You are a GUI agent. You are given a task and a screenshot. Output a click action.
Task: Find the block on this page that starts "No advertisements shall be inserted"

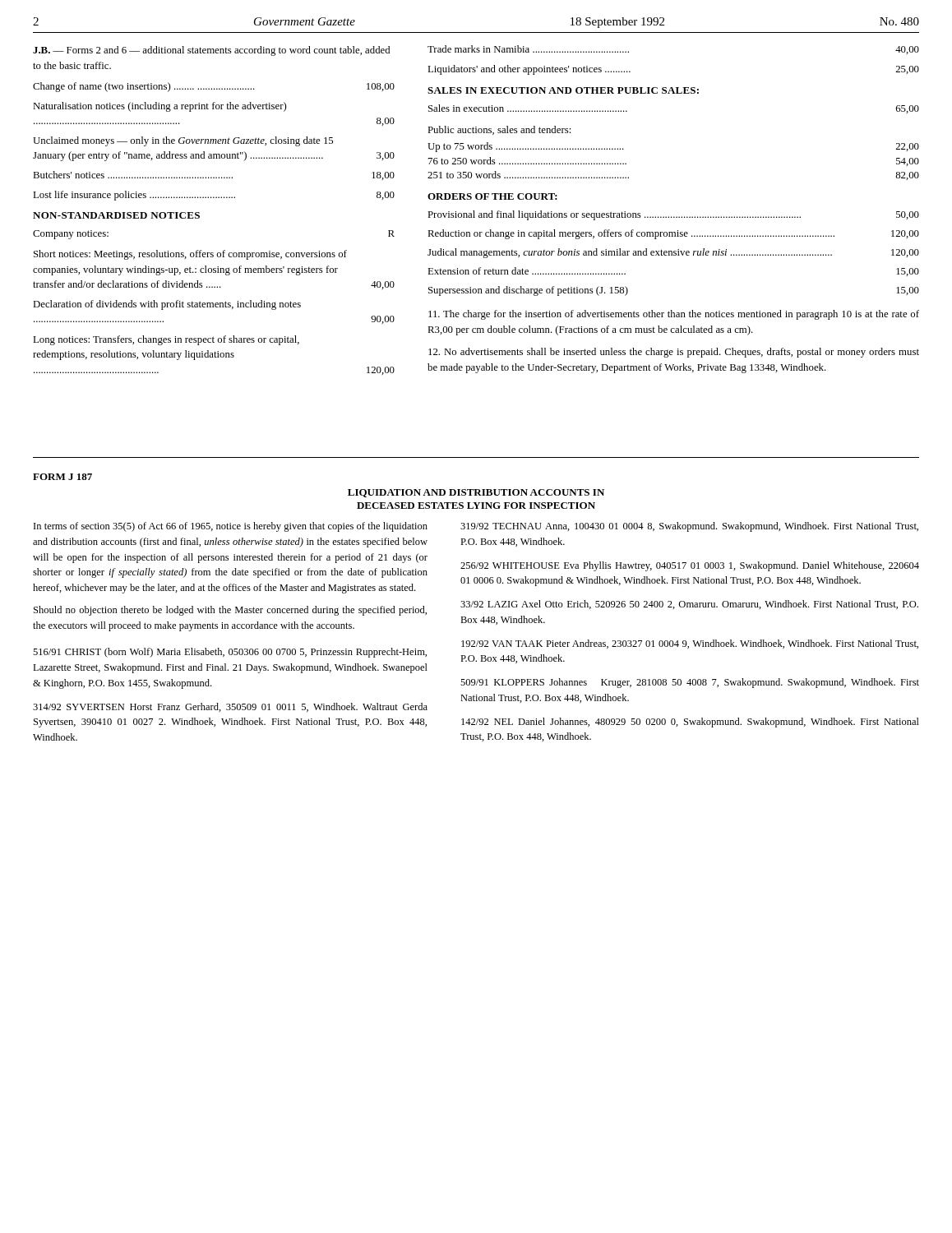click(673, 360)
